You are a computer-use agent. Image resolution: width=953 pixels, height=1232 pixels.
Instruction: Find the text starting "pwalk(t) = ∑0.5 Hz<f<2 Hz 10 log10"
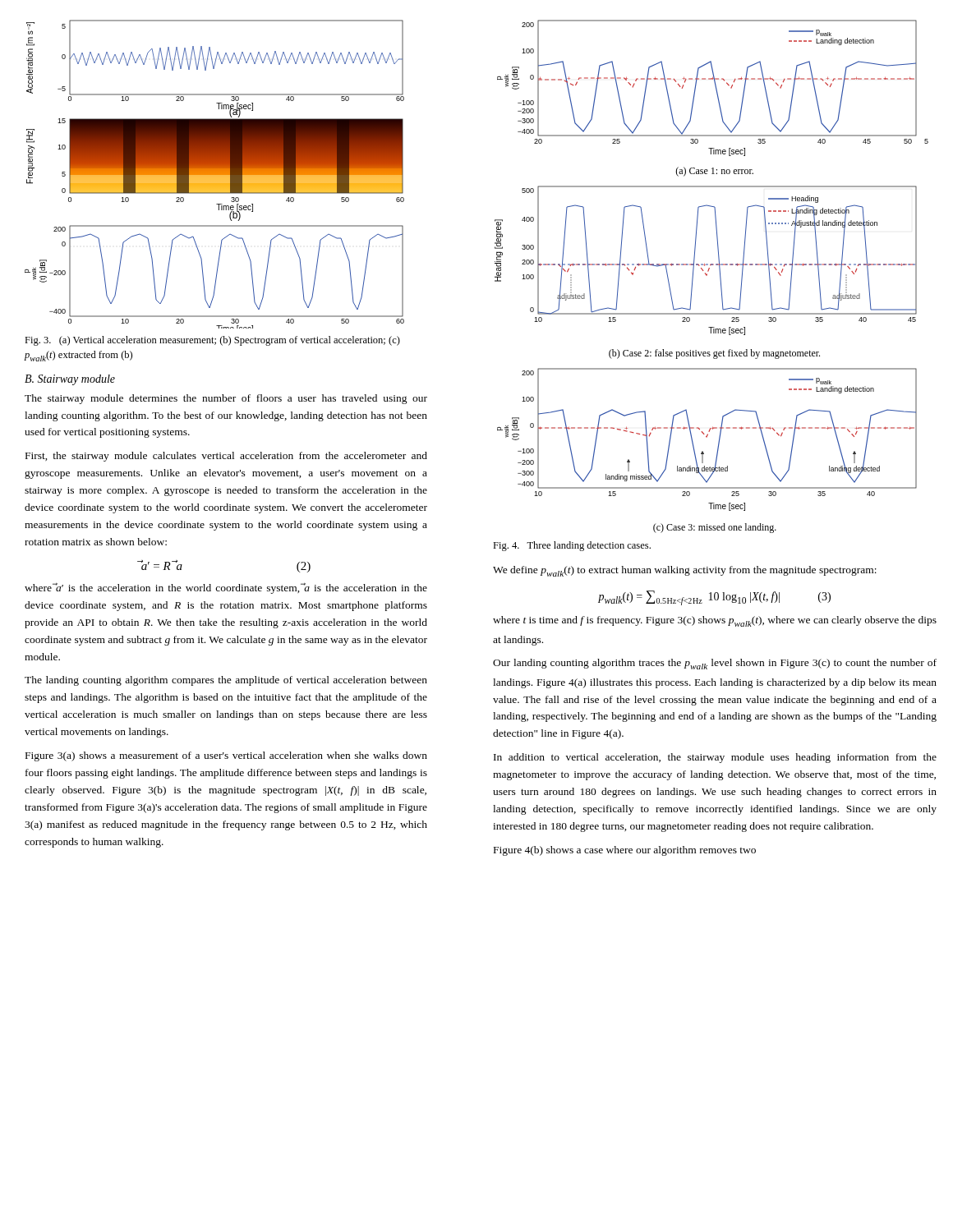715,596
